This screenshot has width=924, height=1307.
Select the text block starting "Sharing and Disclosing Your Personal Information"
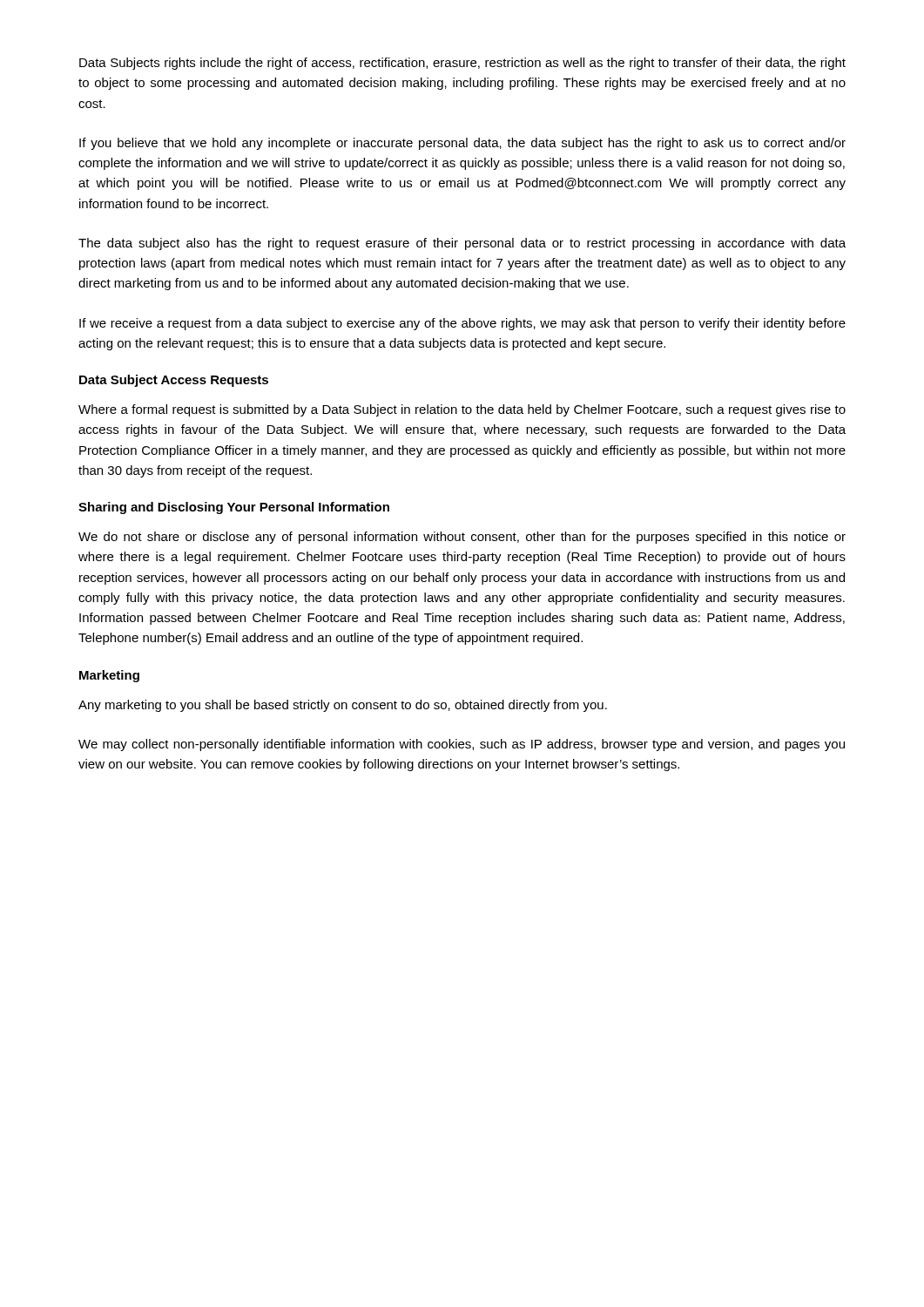coord(234,507)
